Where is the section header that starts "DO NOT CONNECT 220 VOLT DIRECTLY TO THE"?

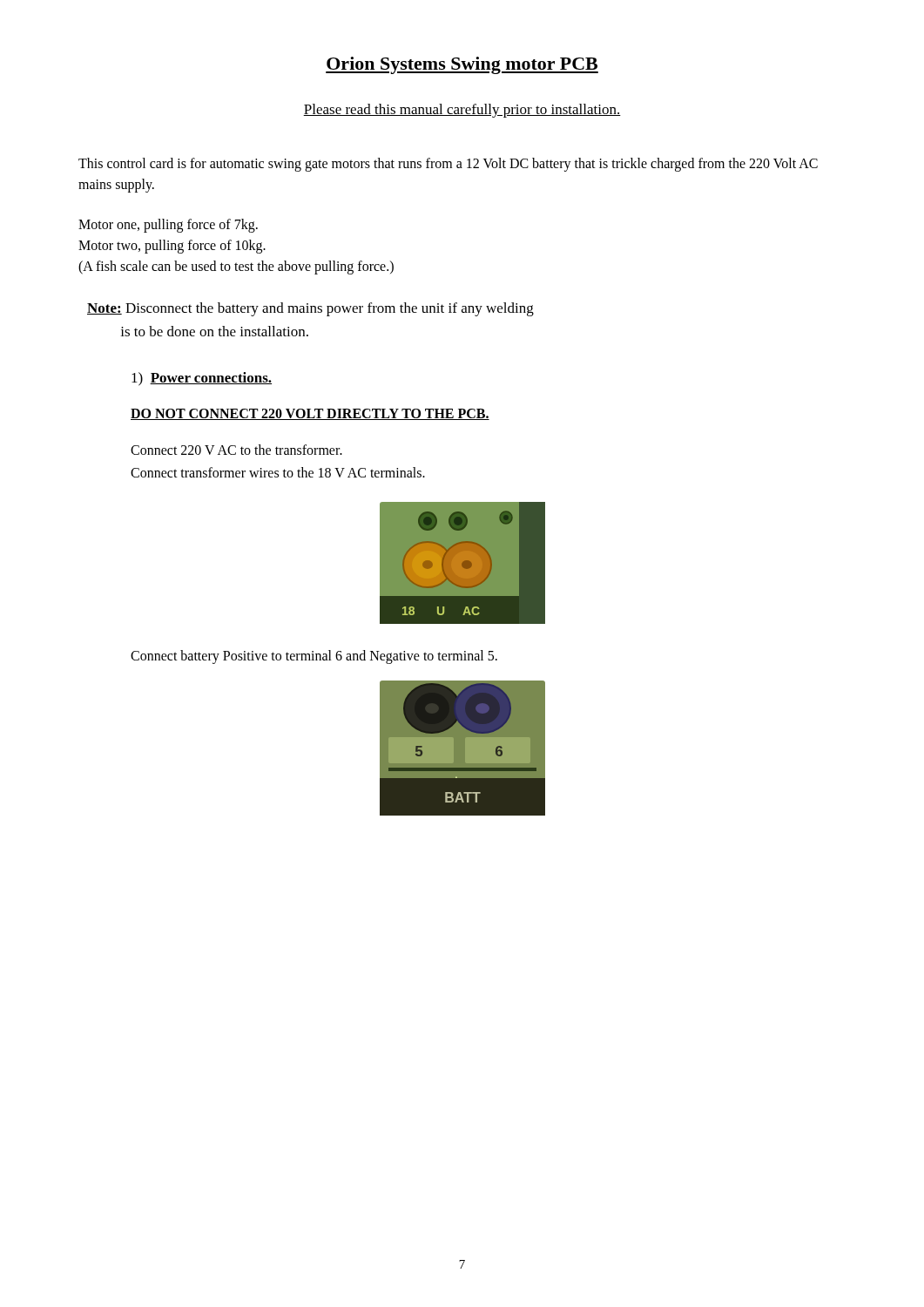pos(310,414)
